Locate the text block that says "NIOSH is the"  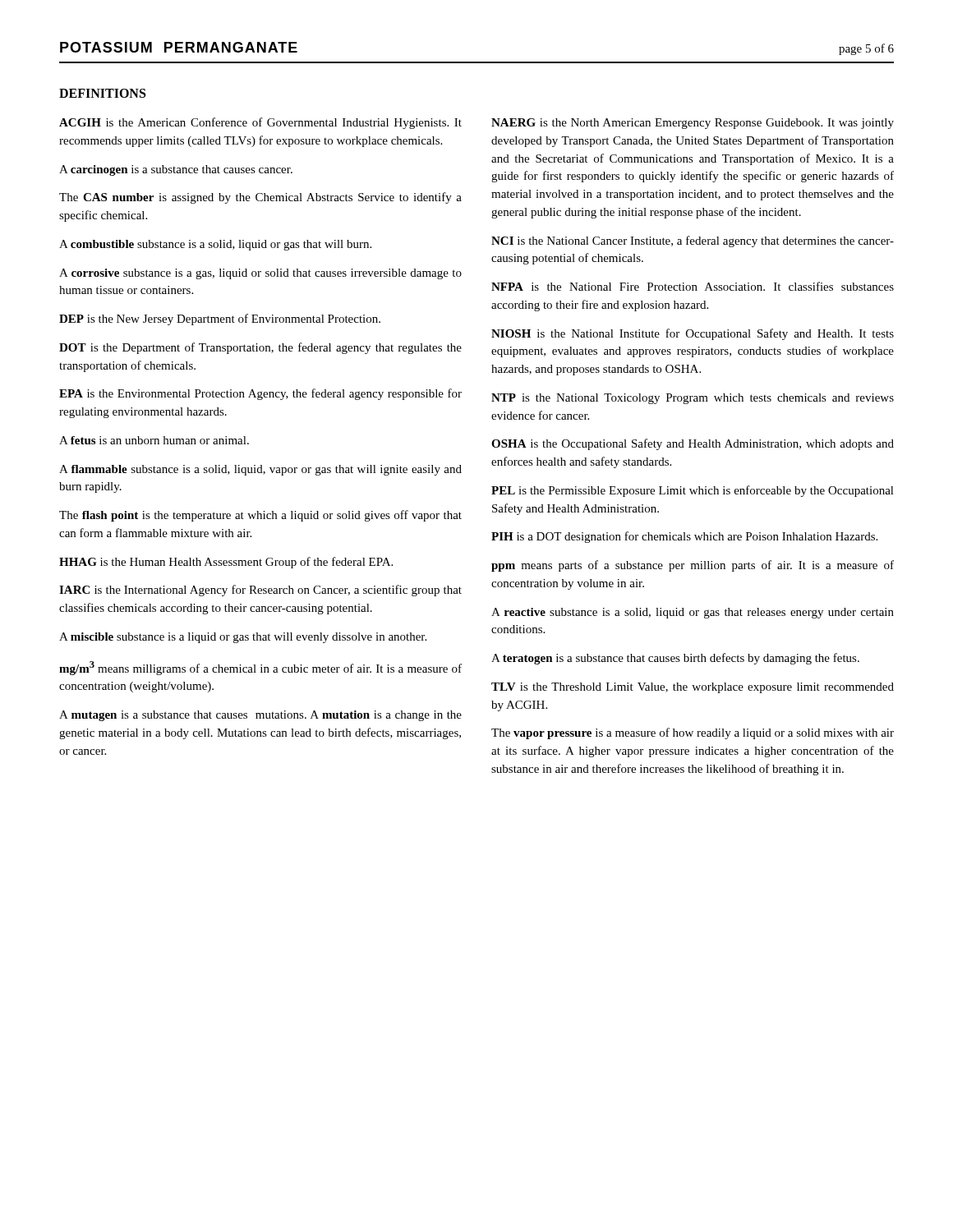point(693,352)
